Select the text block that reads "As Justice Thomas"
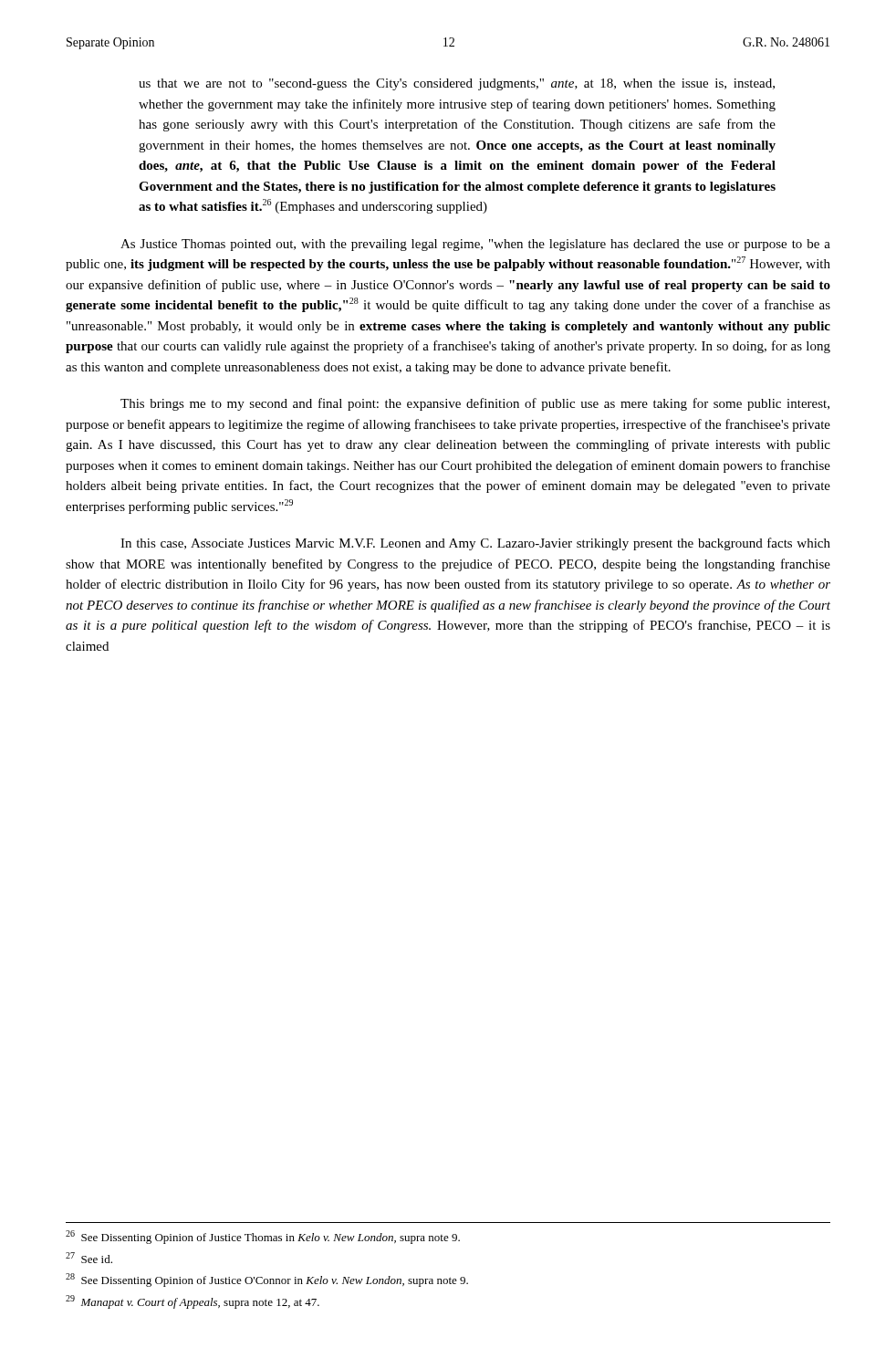 [x=448, y=305]
